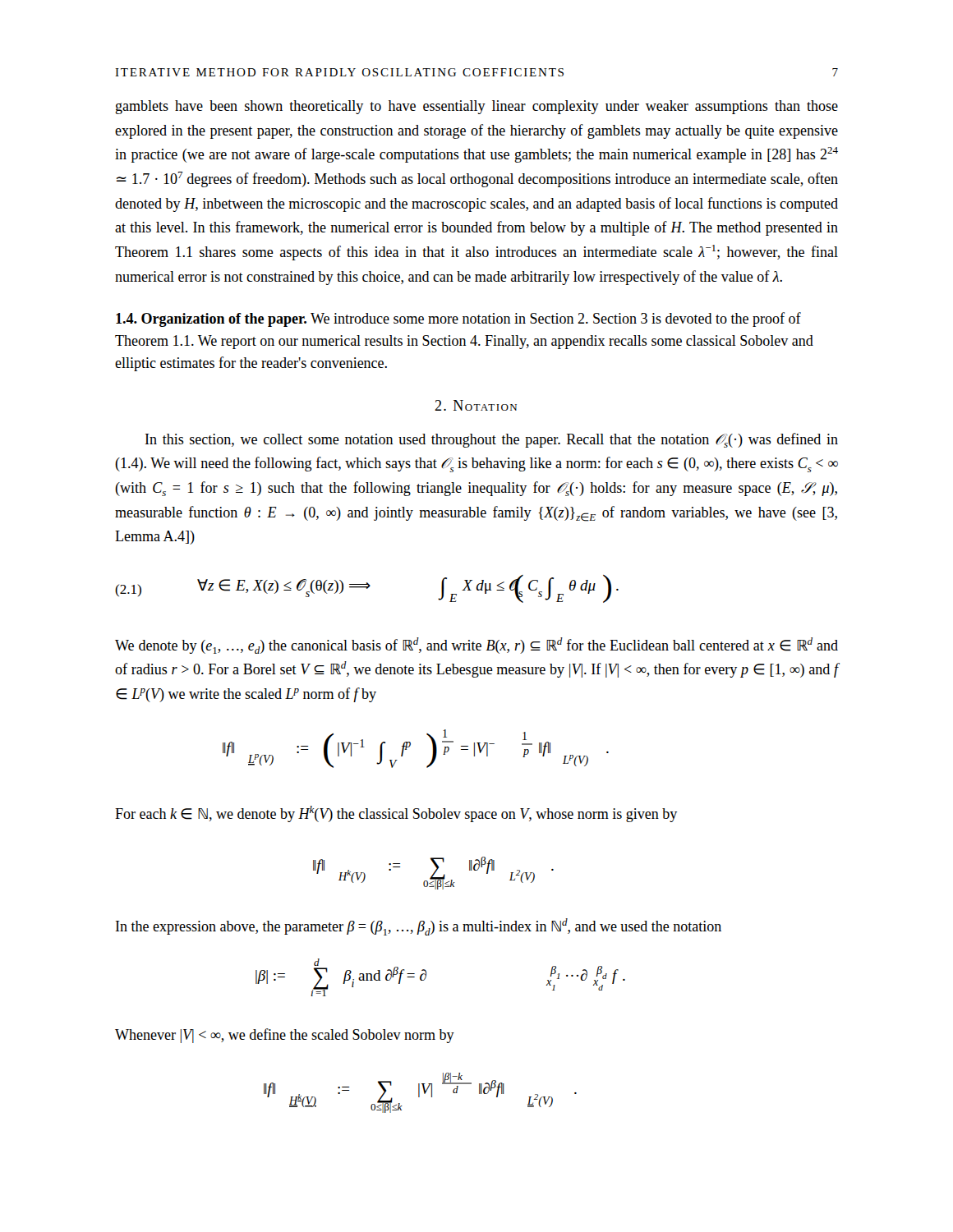The image size is (953, 1232).
Task: Find the region starting "(2.1) ∀z ∈ E, X(z) ≤ 𝒪s(θ(z)) ⟹"
Action: (440, 584)
